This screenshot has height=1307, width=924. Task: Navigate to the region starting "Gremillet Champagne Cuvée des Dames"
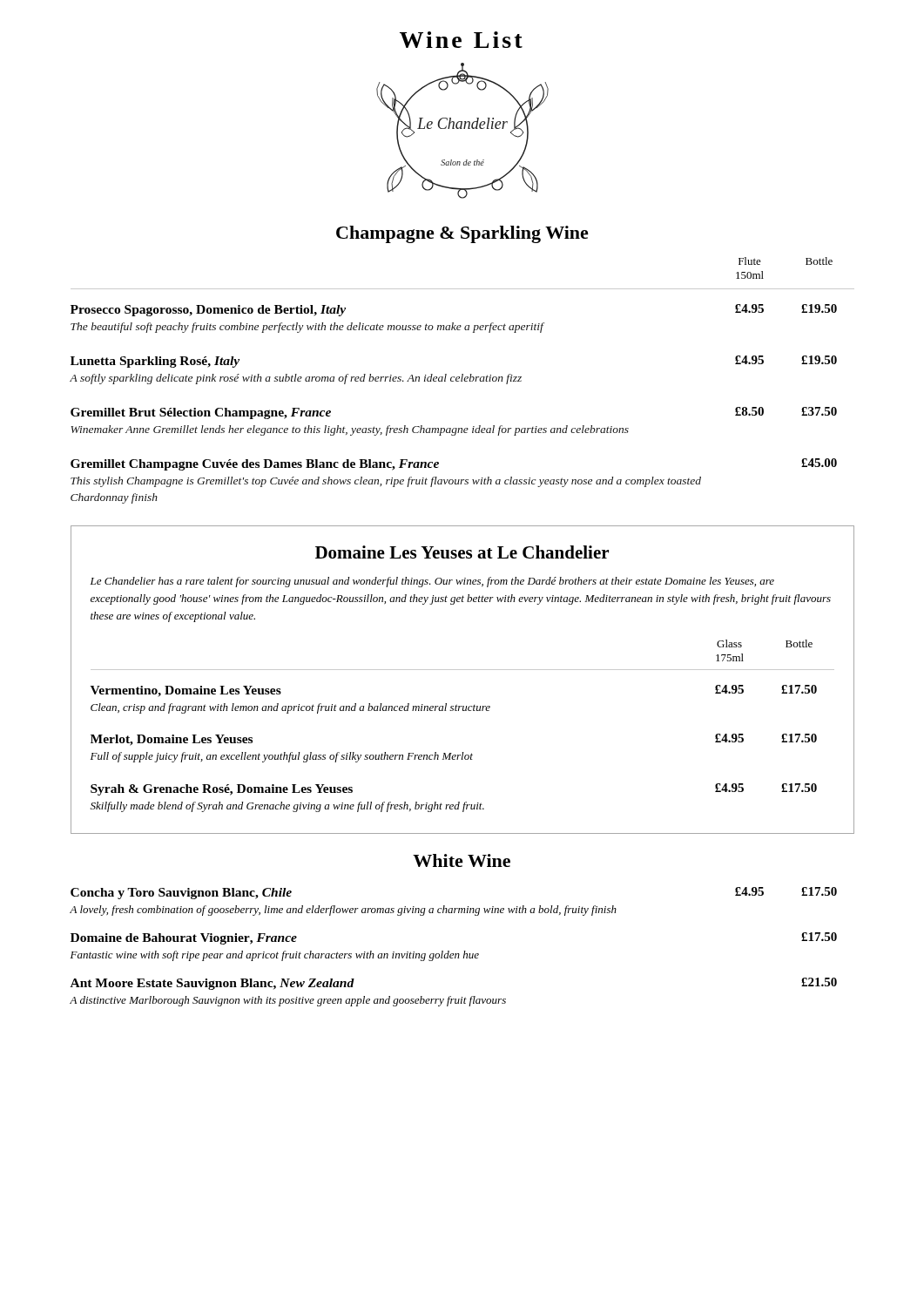coord(462,481)
